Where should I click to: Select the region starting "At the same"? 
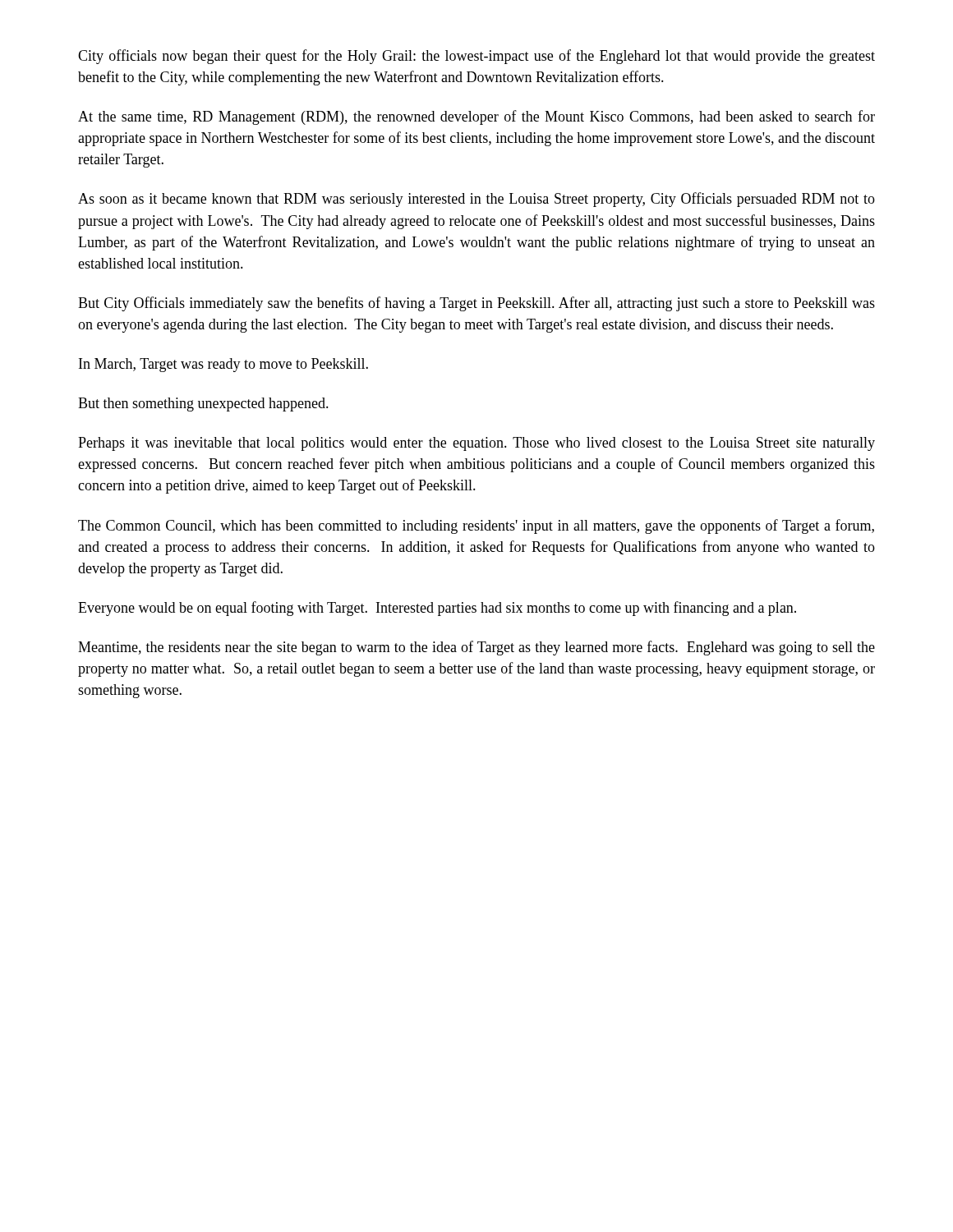476,138
